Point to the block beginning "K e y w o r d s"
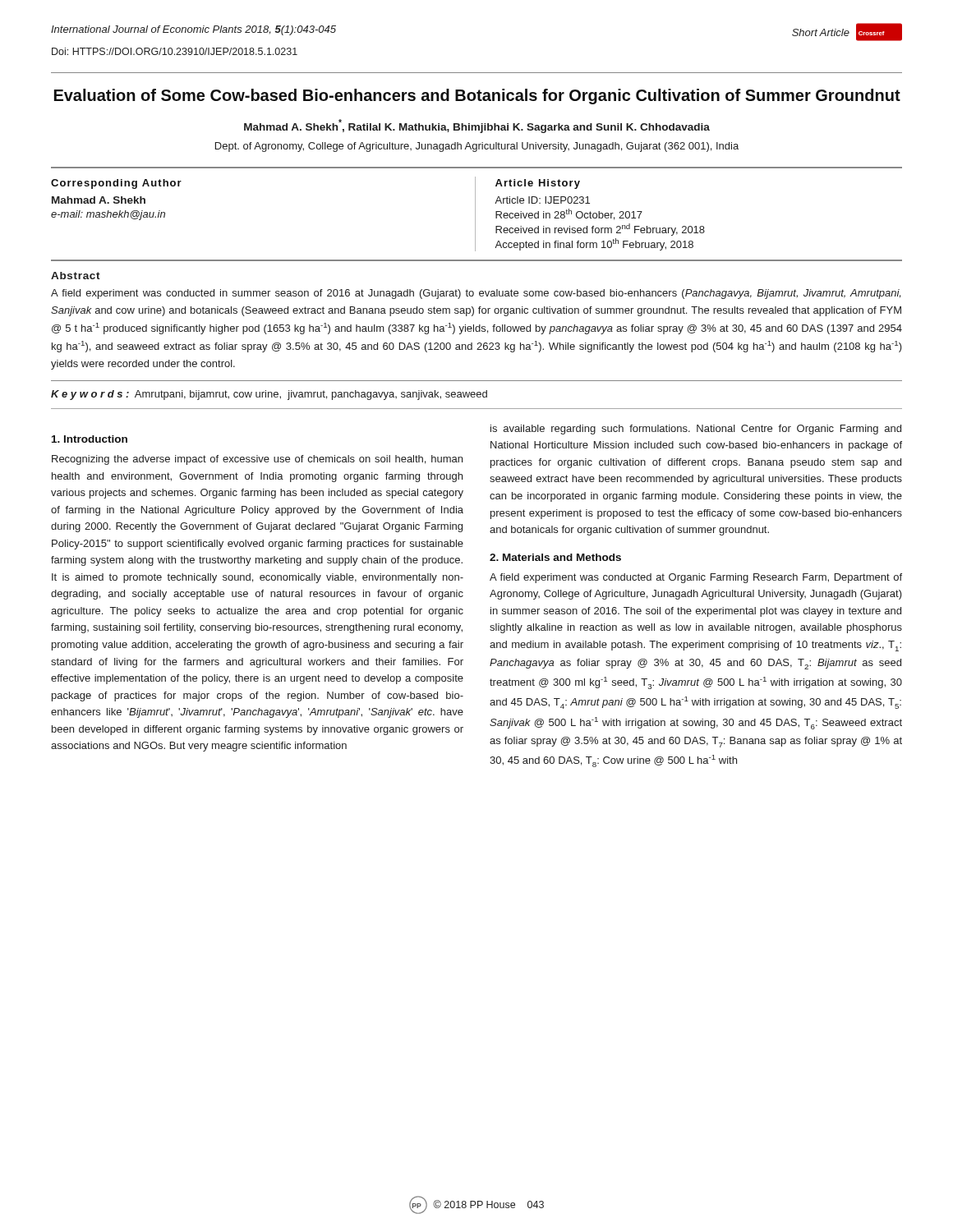The height and width of the screenshot is (1232, 953). [269, 394]
